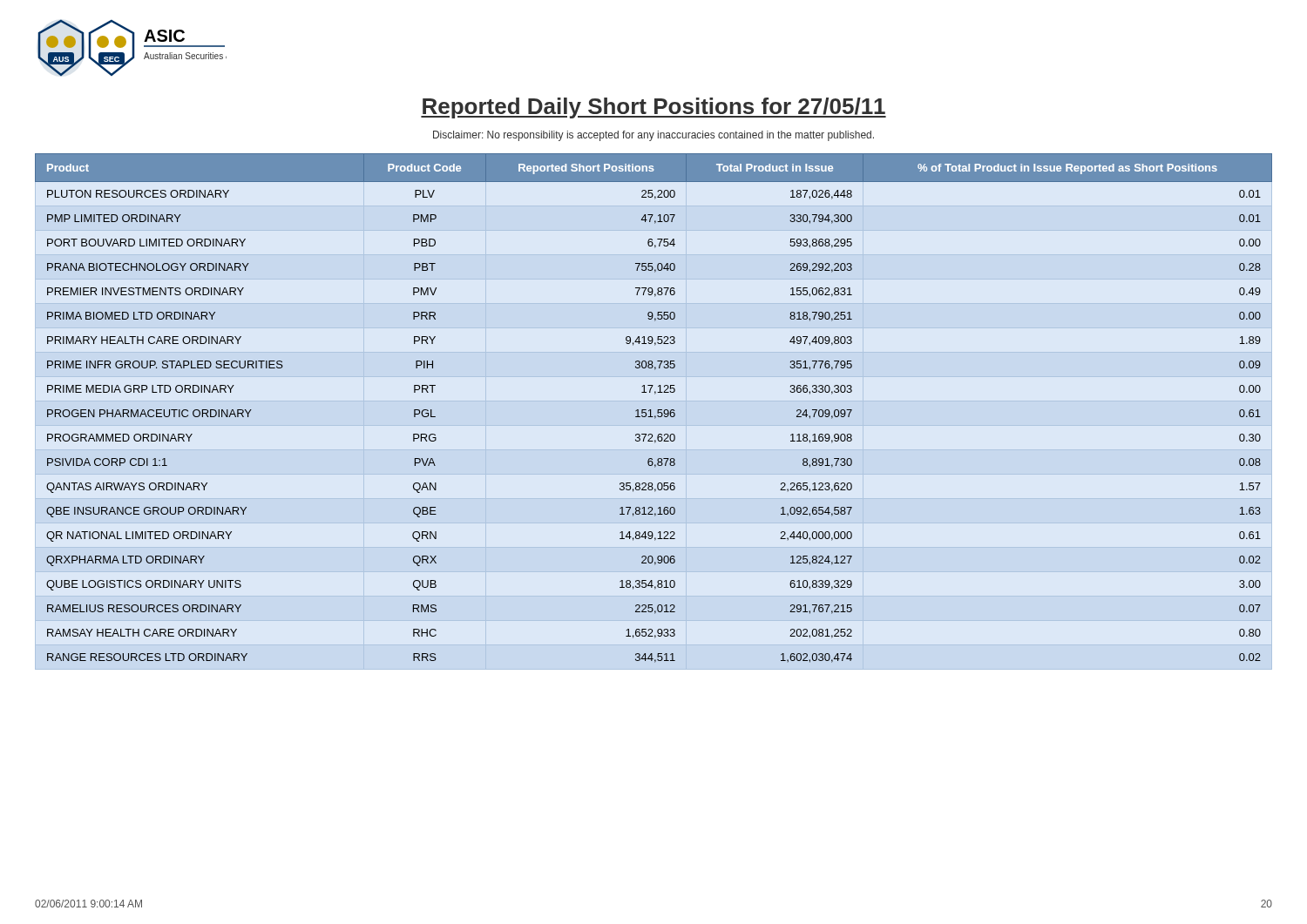Point to the block beginning "Disclaimer: No responsibility is accepted for any"
This screenshot has height=924, width=1307.
click(x=654, y=135)
